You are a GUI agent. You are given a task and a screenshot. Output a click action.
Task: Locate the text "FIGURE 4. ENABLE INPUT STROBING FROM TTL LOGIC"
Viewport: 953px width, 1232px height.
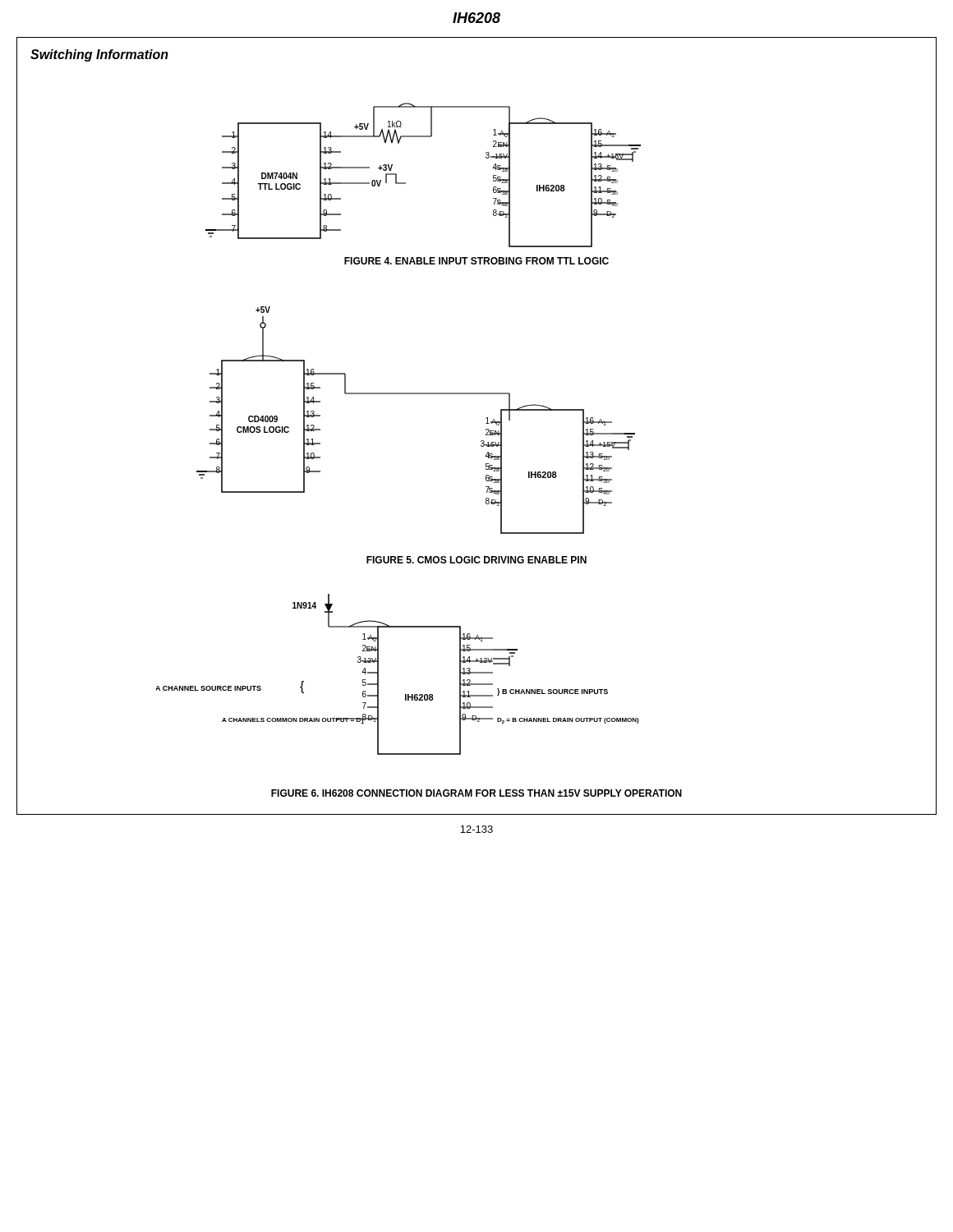point(476,261)
